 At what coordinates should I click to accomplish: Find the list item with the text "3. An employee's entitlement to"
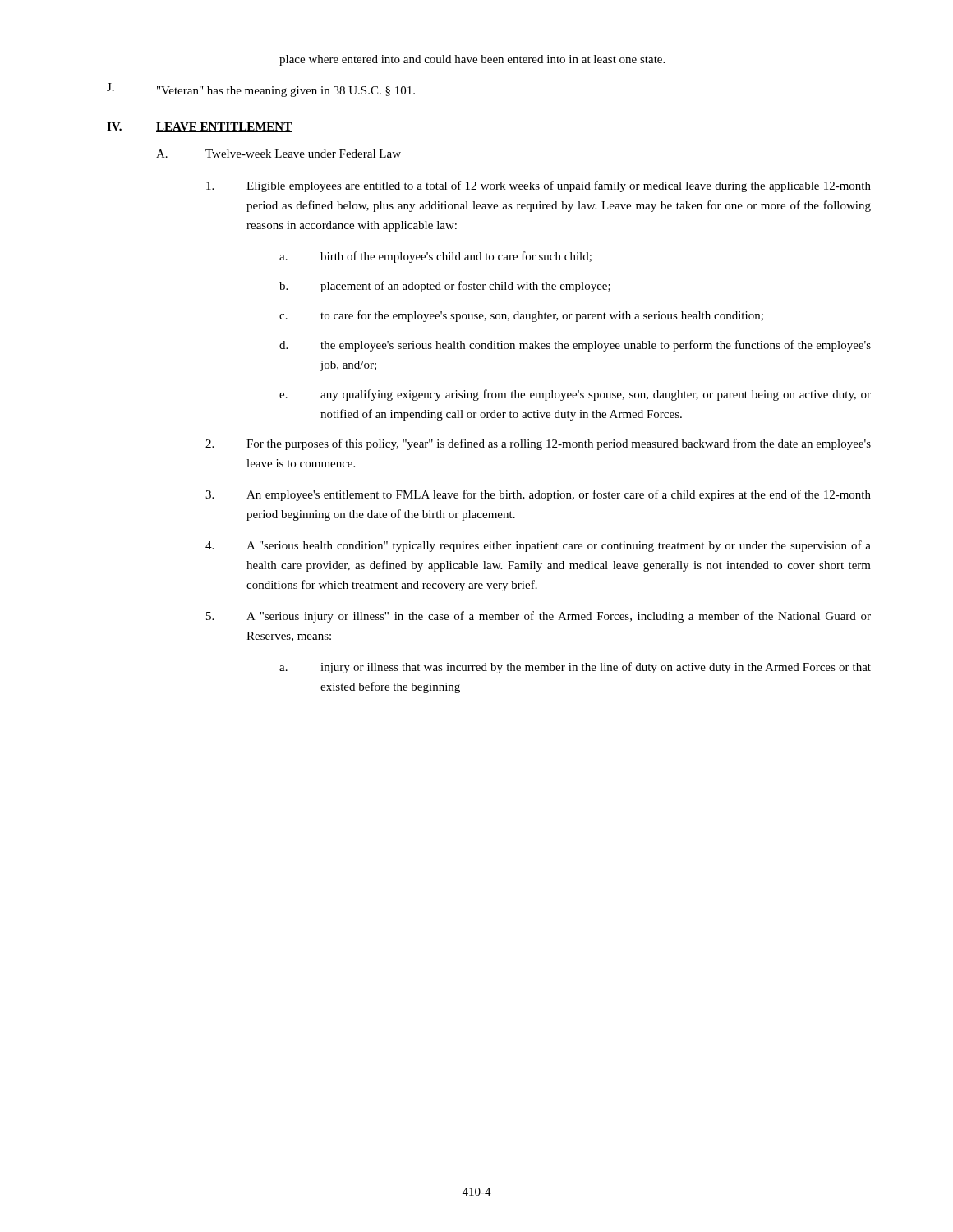[538, 504]
